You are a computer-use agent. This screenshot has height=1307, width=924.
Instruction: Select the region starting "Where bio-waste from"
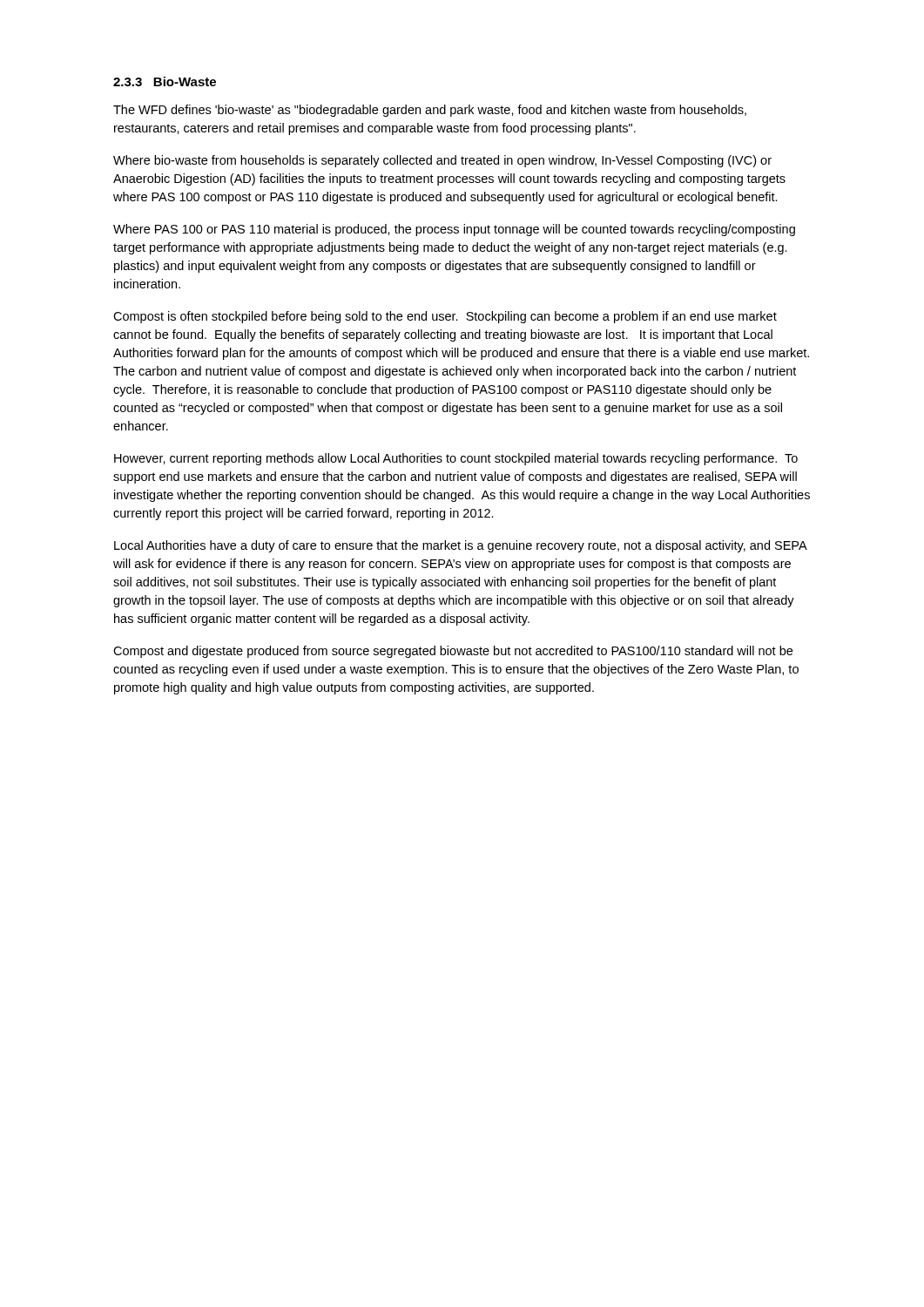point(449,179)
